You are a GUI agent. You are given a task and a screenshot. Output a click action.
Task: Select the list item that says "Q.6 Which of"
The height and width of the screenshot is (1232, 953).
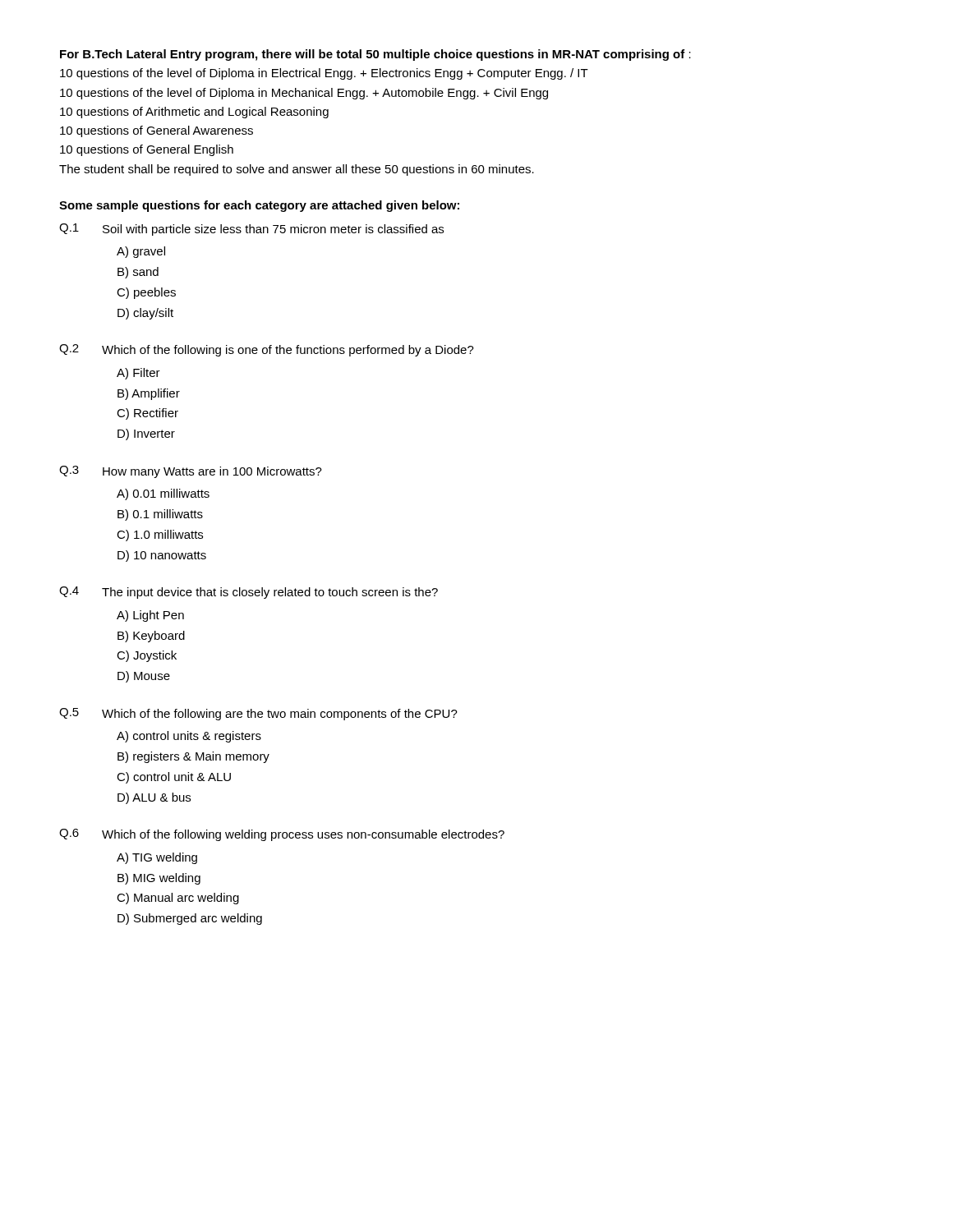tap(282, 835)
